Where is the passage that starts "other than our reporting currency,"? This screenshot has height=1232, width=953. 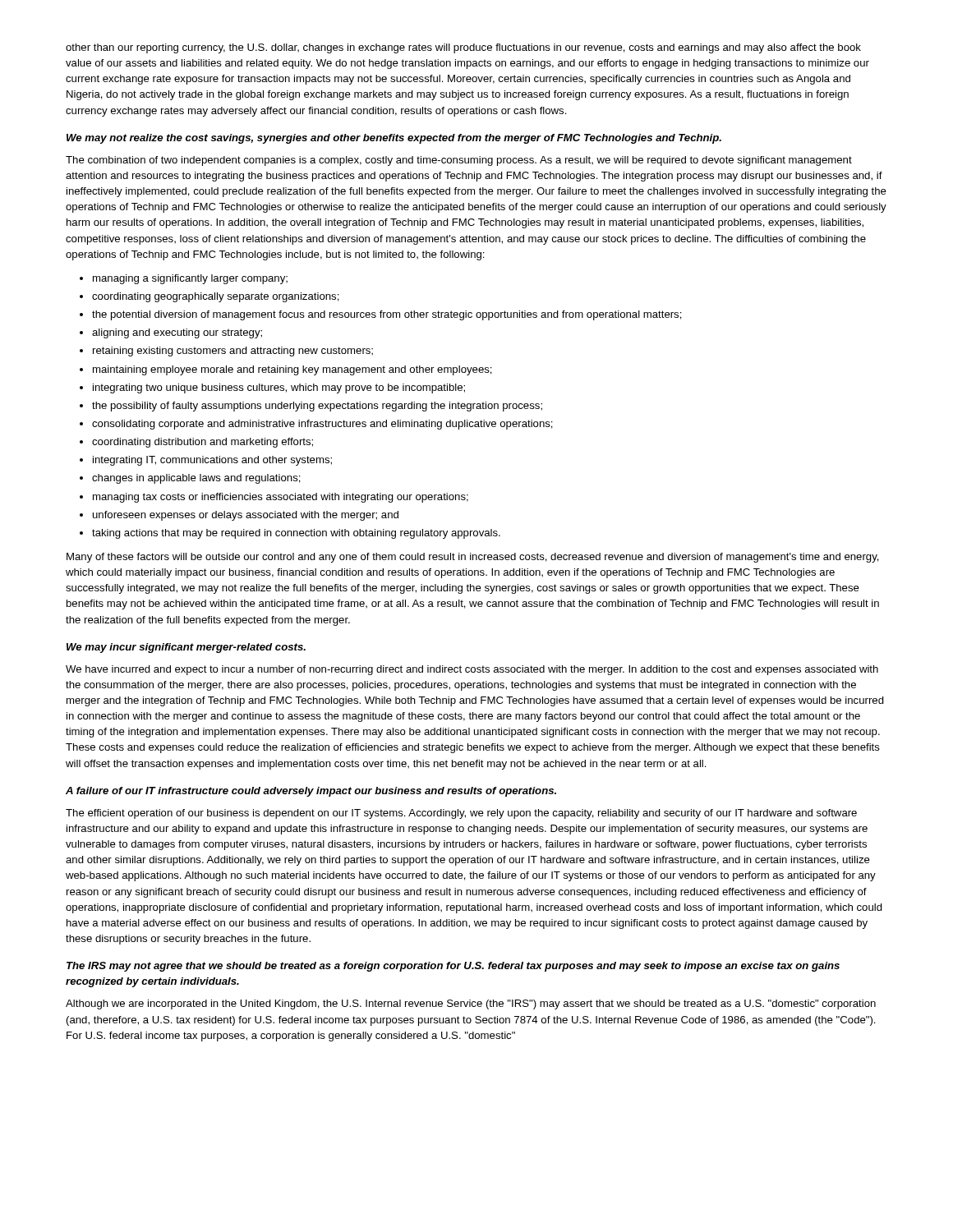467,79
